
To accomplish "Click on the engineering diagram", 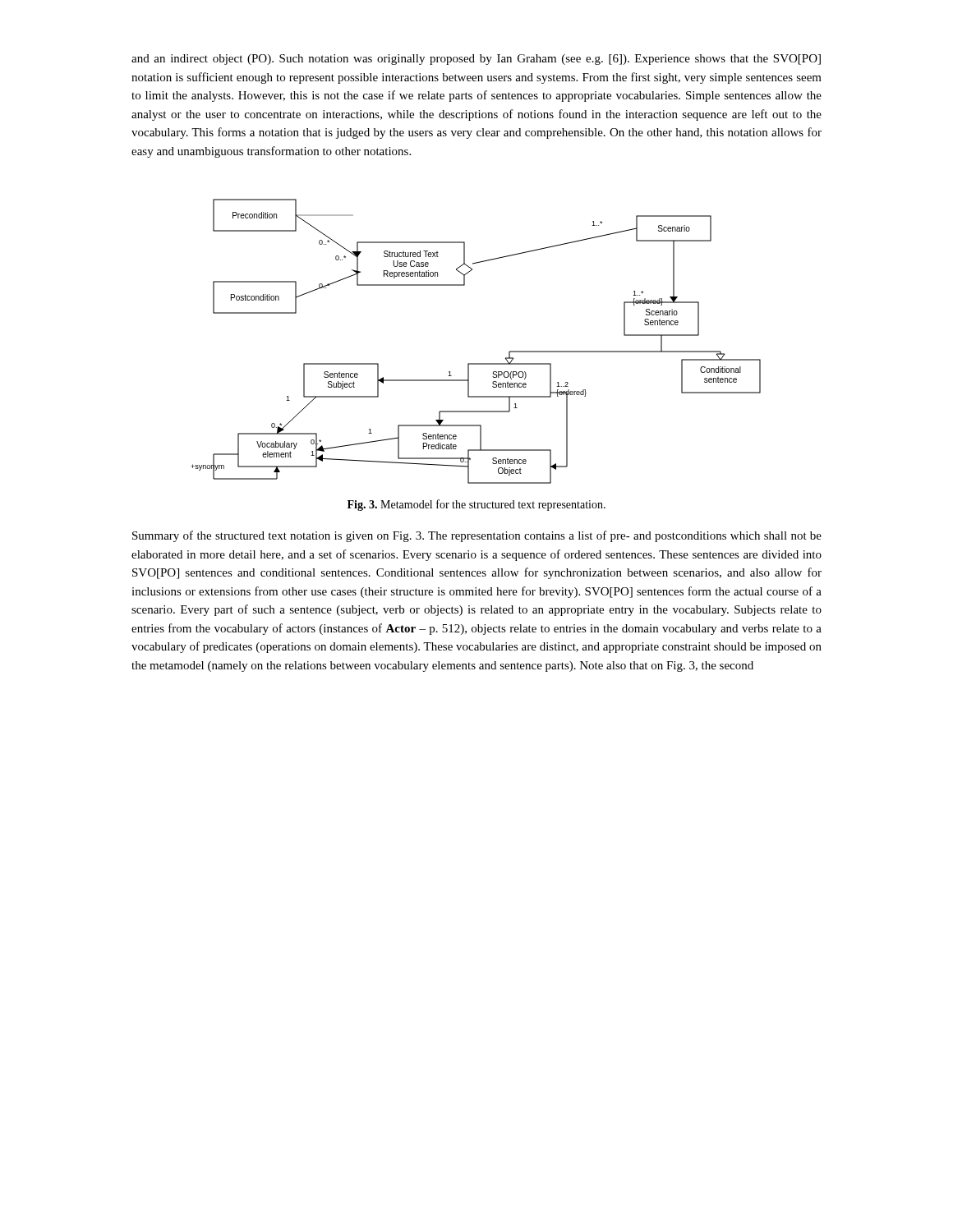I will pyautogui.click(x=476, y=335).
